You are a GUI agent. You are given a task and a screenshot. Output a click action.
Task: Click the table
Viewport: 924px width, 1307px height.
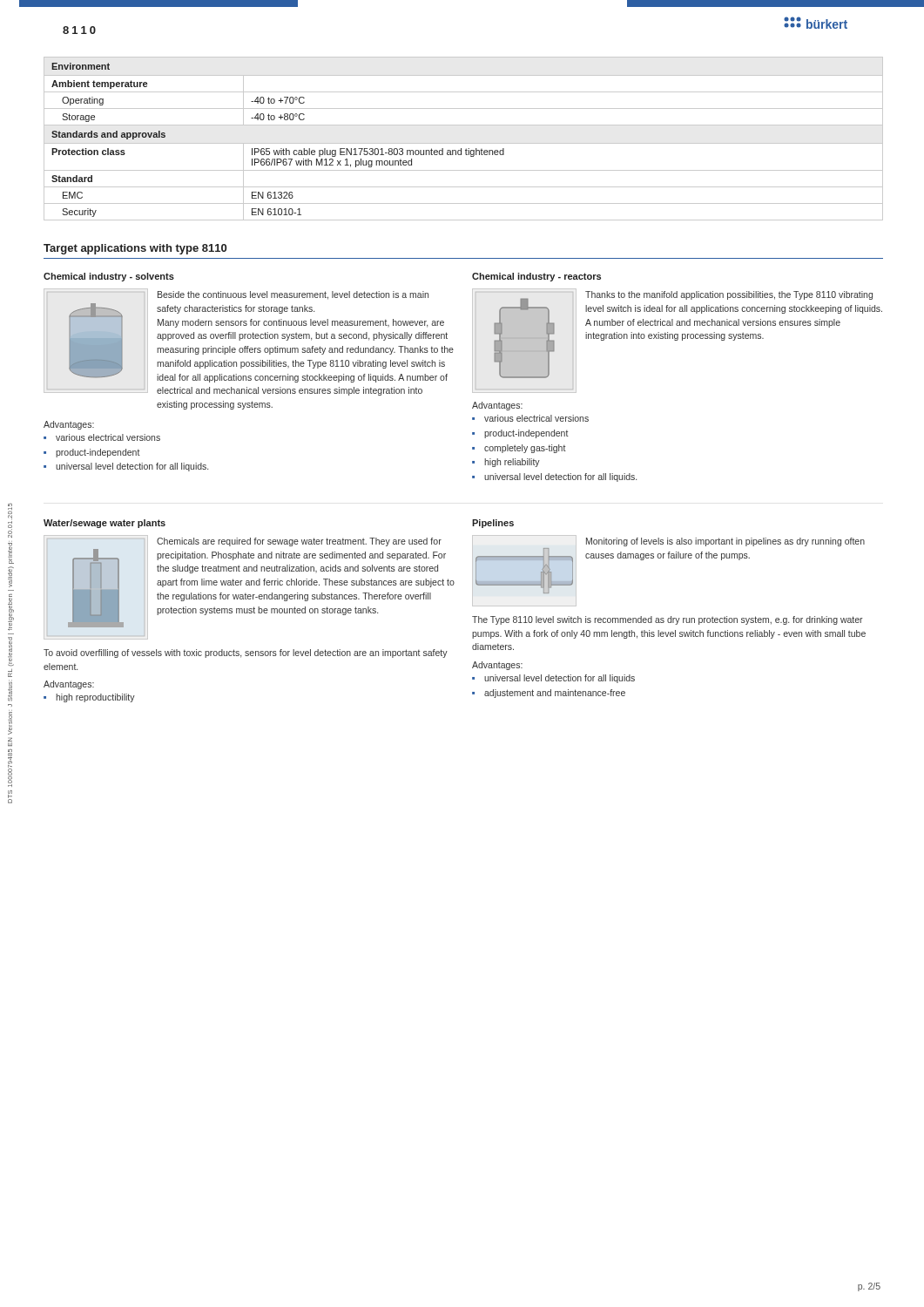tap(463, 139)
